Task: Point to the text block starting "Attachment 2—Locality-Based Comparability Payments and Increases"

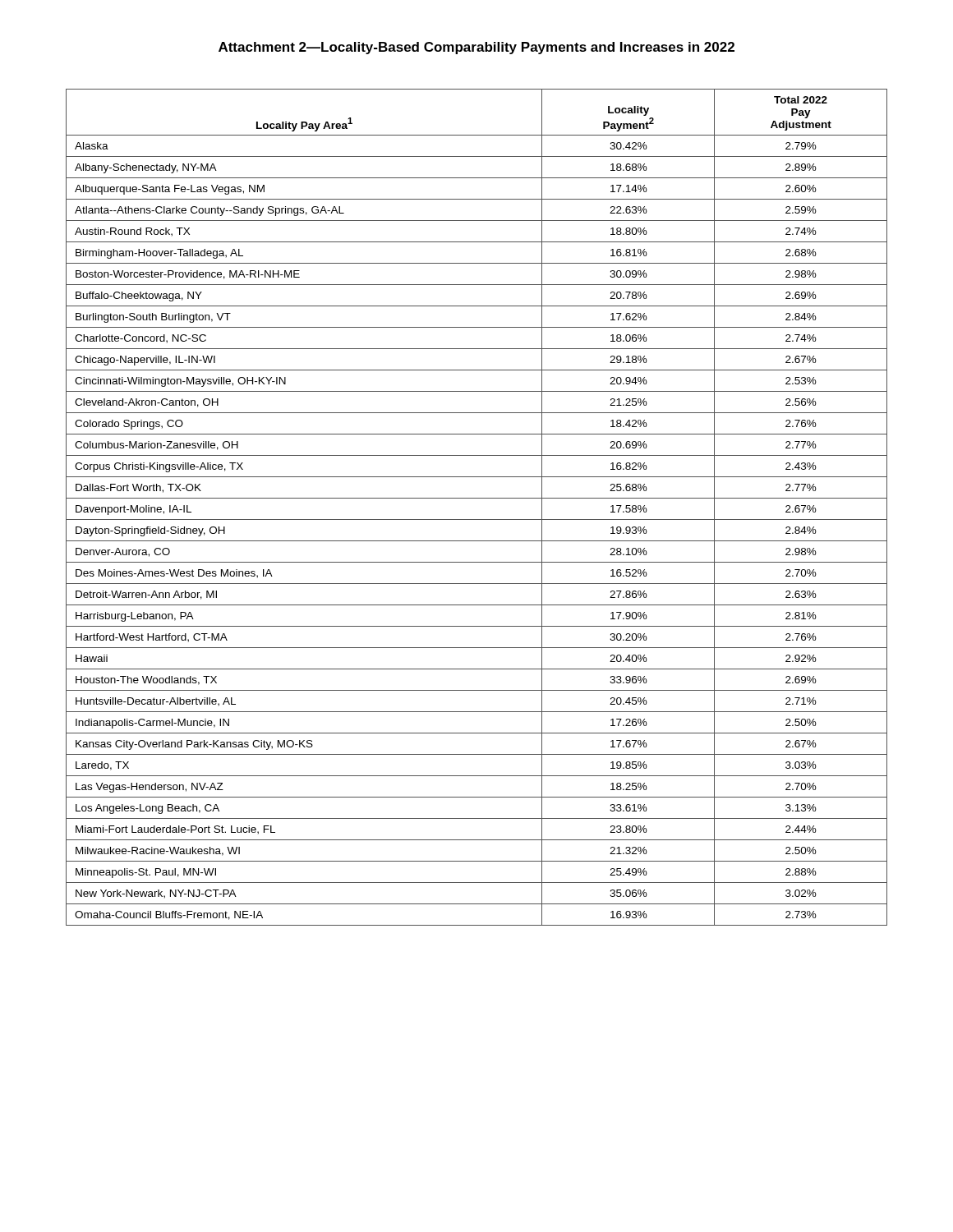Action: coord(476,47)
